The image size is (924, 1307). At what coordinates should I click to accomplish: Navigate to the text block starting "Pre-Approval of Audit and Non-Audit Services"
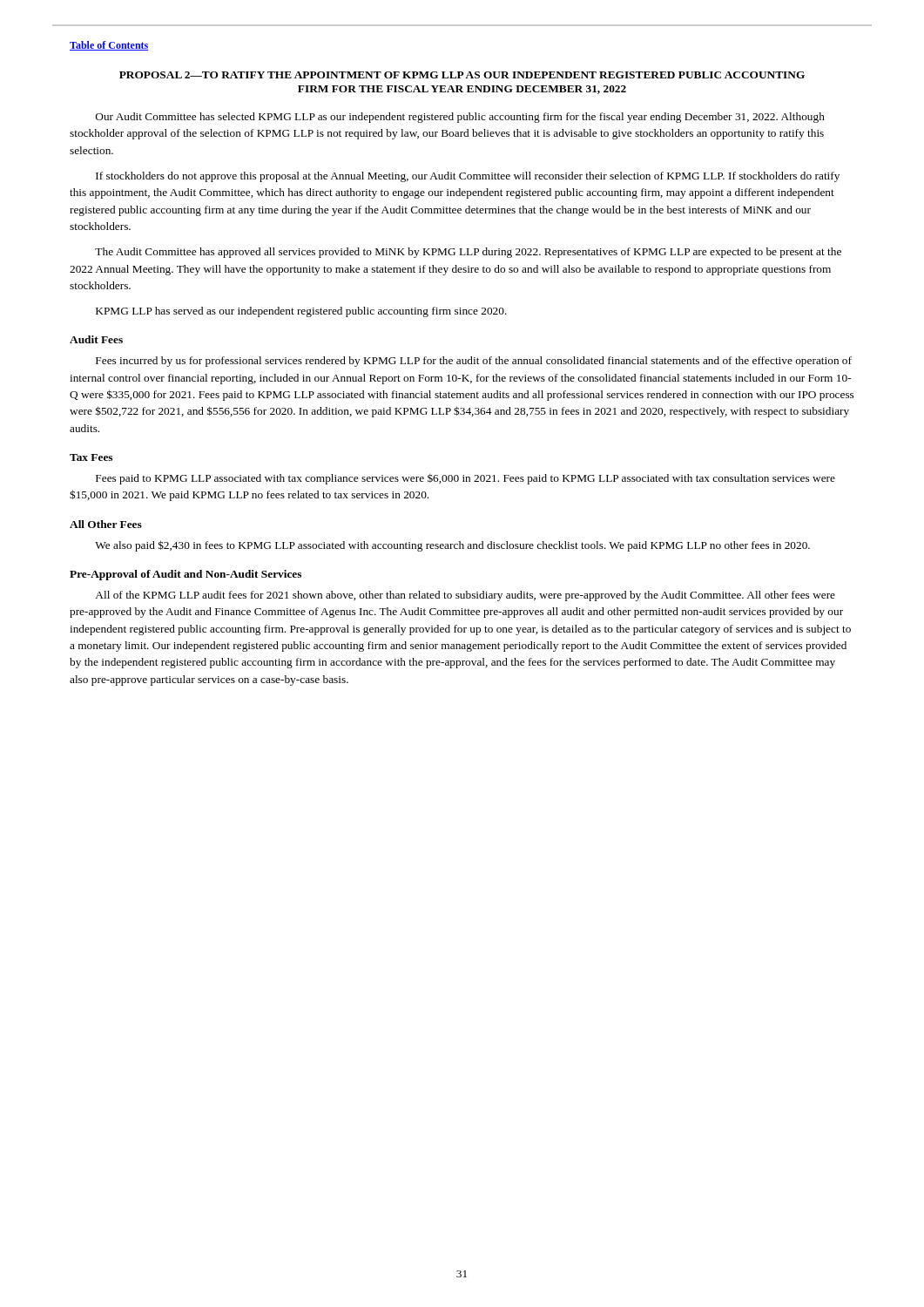(186, 574)
